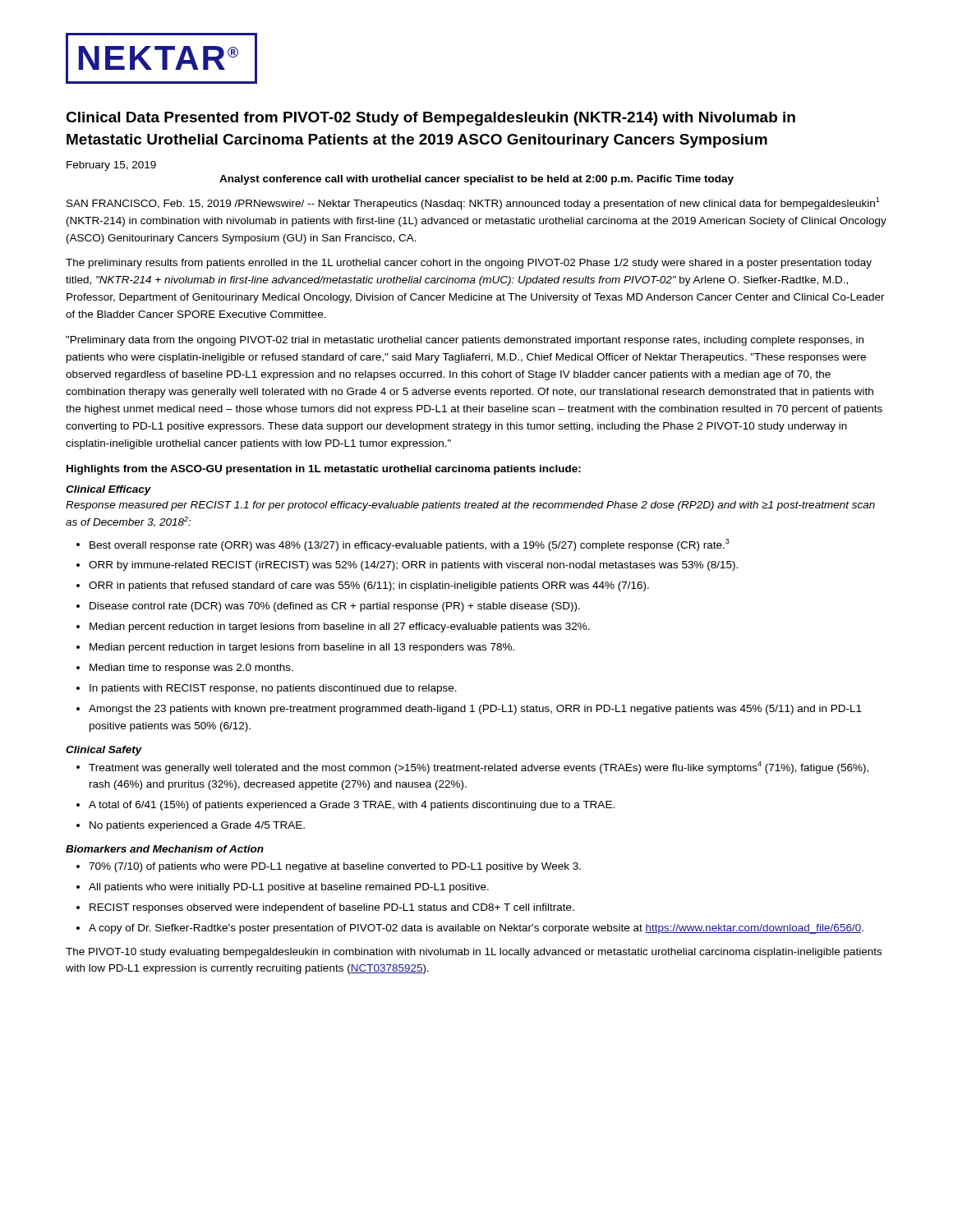Find the passage starting ""Preliminary data from the ongoing PIVOT-02 trial in"
The width and height of the screenshot is (953, 1232).
click(474, 391)
